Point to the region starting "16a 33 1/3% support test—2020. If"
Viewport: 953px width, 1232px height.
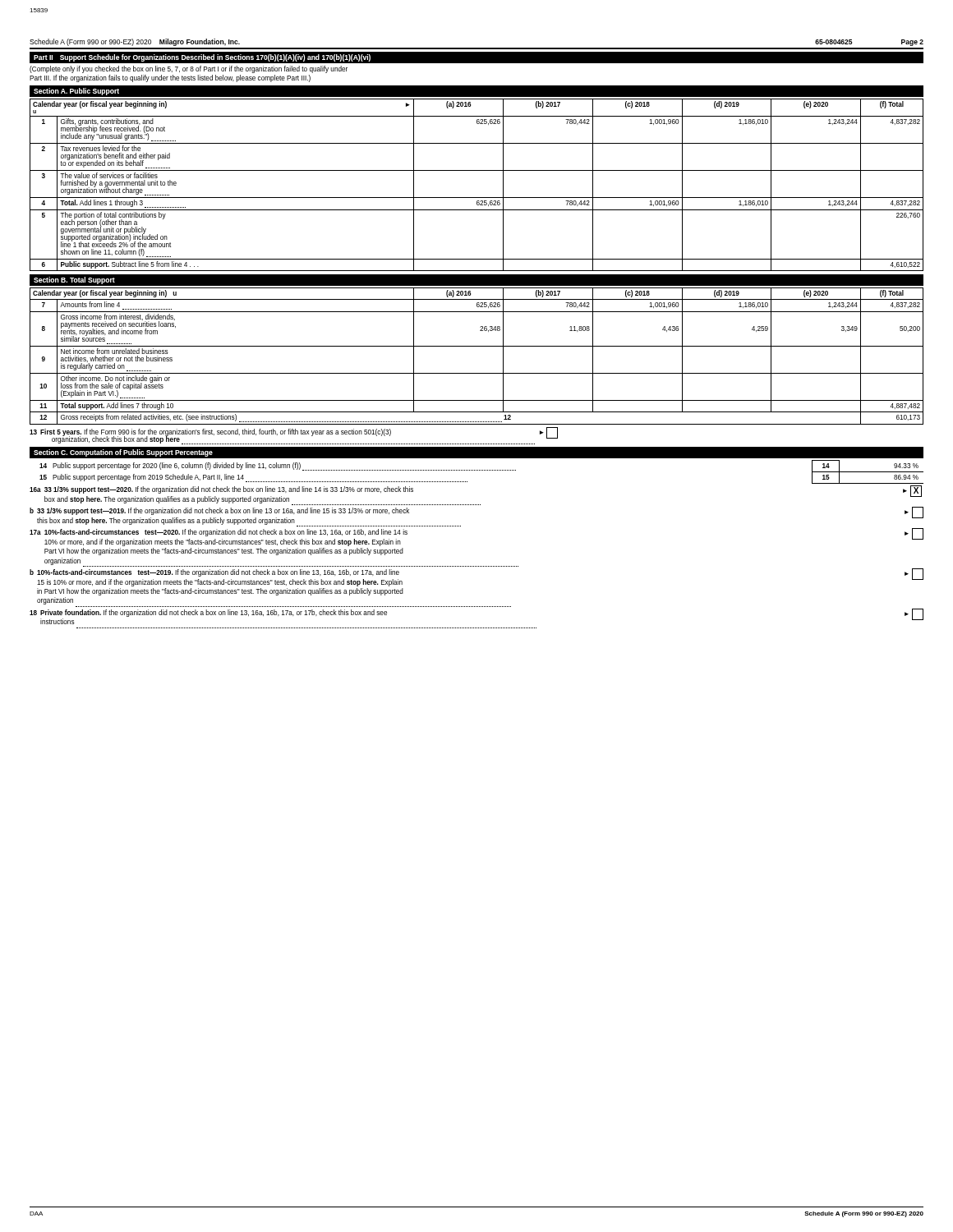point(476,495)
